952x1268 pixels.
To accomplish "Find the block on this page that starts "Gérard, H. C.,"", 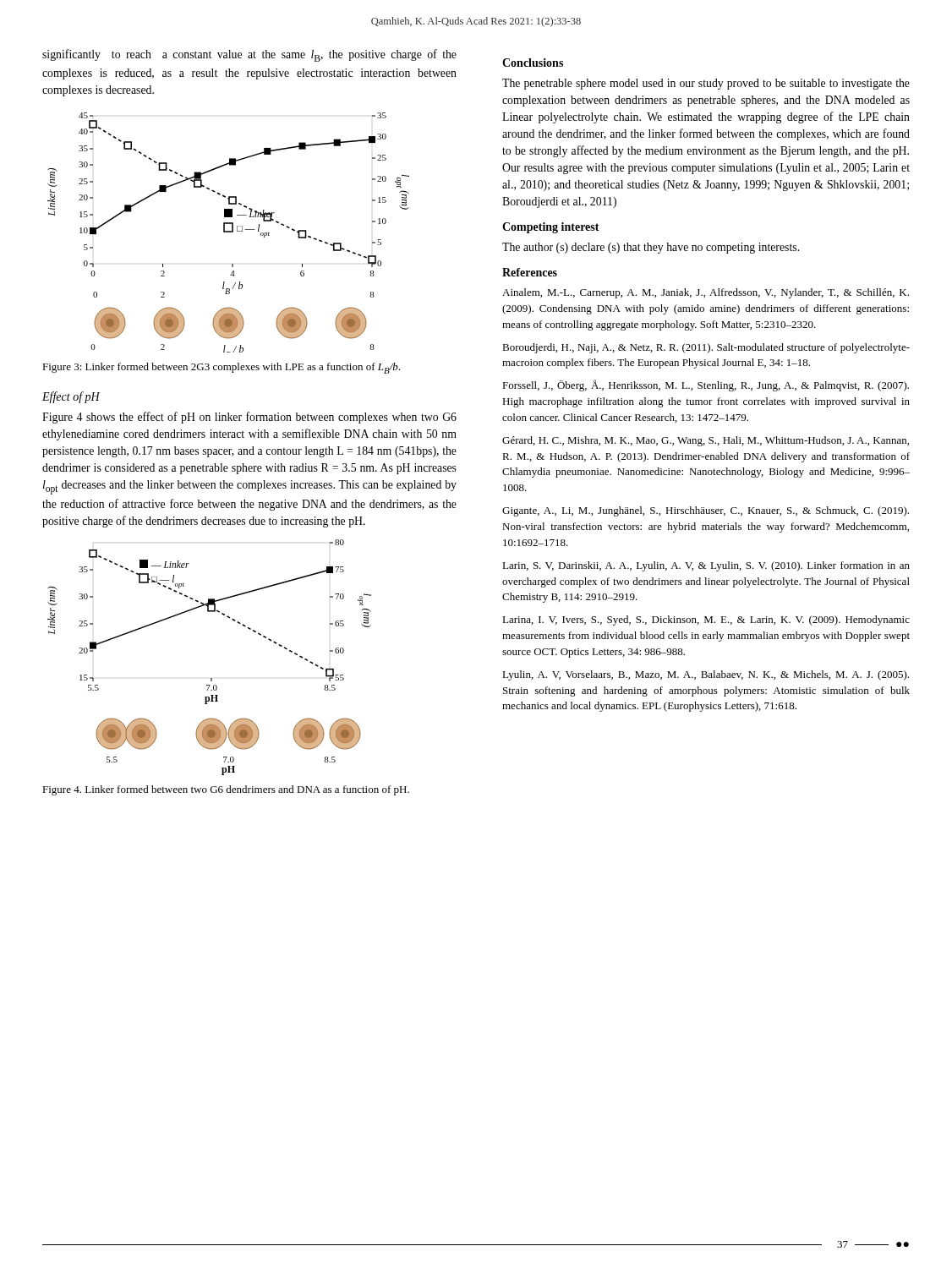I will [x=706, y=464].
